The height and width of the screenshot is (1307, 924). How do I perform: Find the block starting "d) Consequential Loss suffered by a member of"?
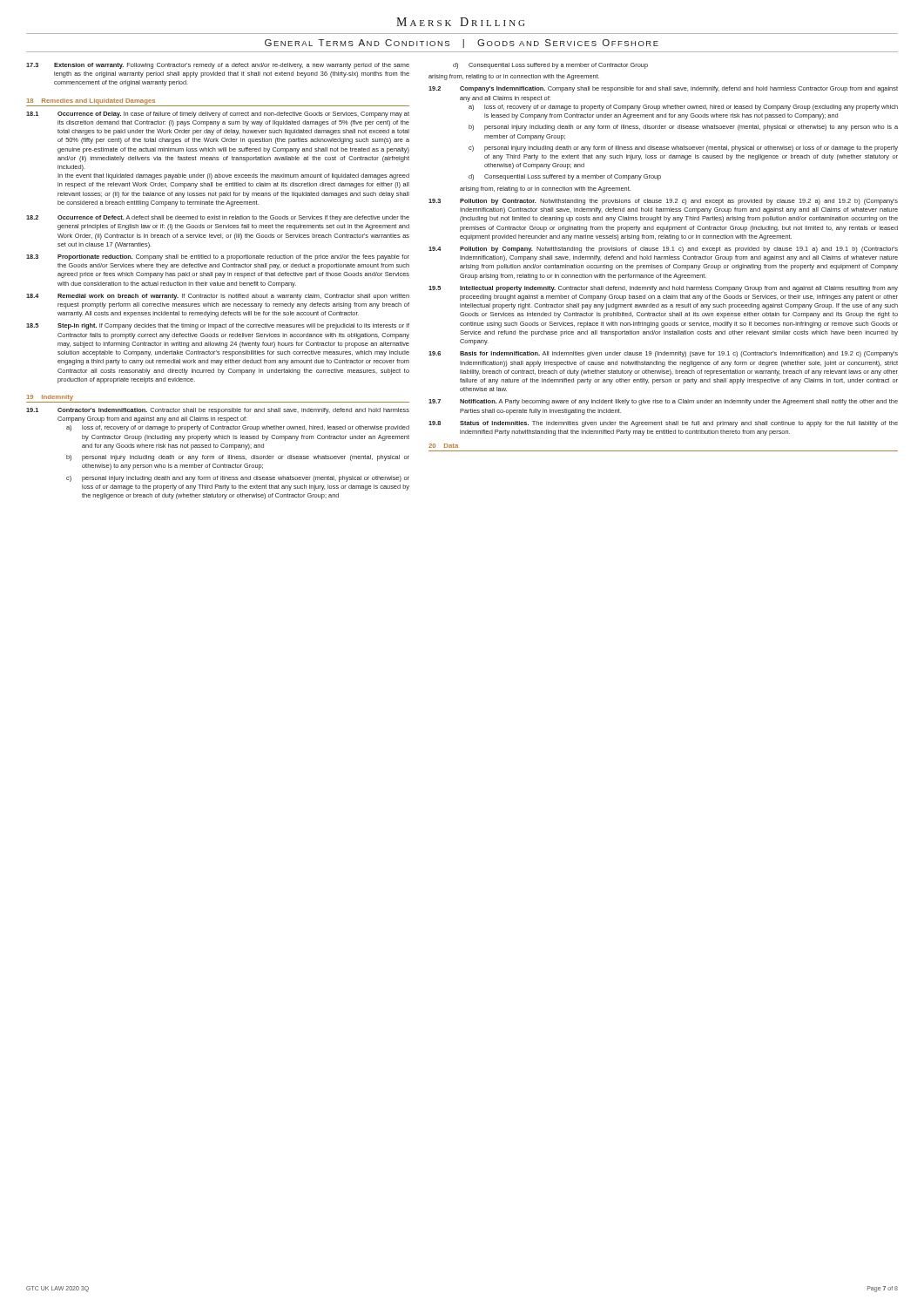pos(550,66)
